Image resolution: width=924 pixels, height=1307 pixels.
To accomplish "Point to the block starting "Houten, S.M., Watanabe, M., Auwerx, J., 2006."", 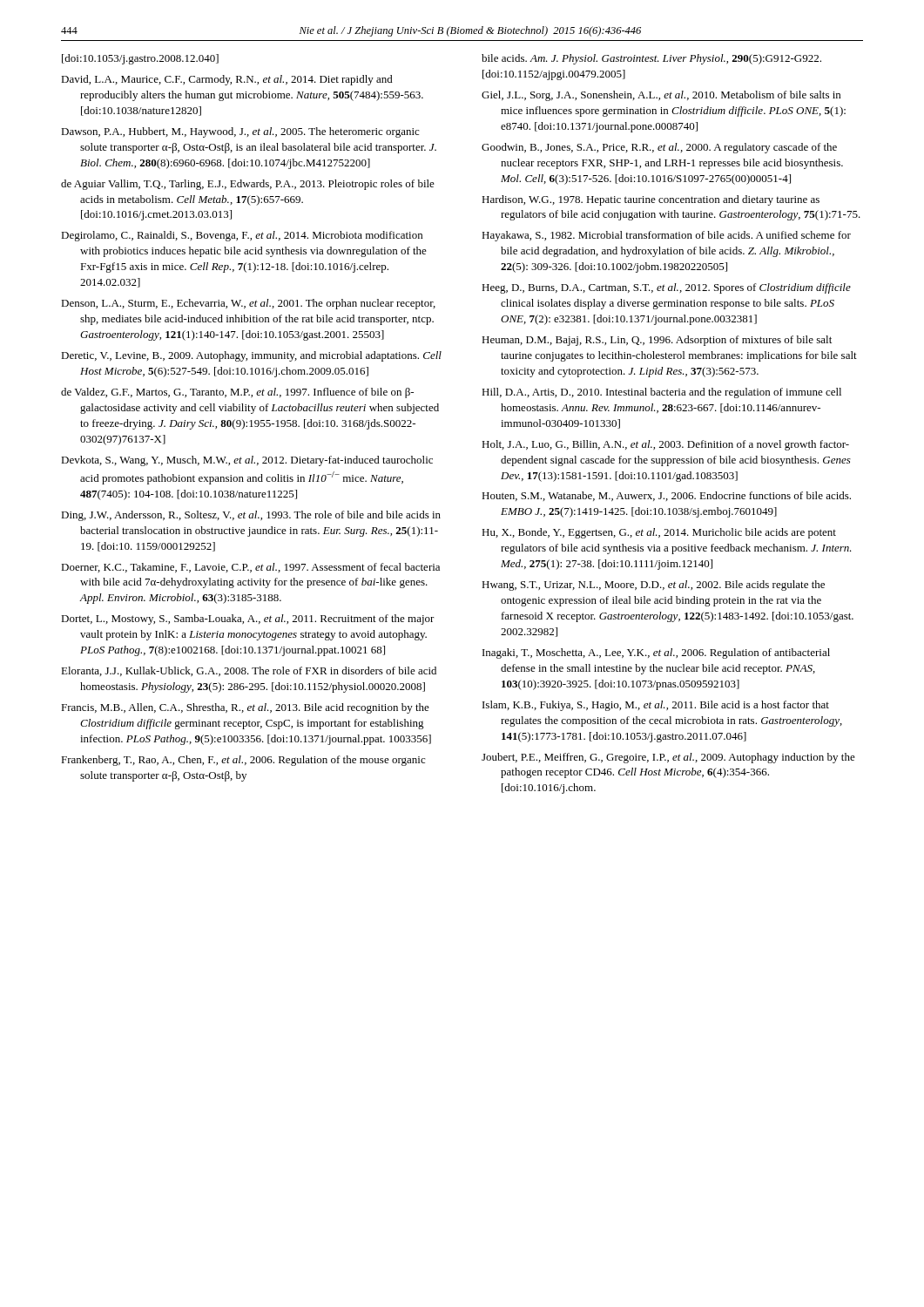I will click(667, 504).
